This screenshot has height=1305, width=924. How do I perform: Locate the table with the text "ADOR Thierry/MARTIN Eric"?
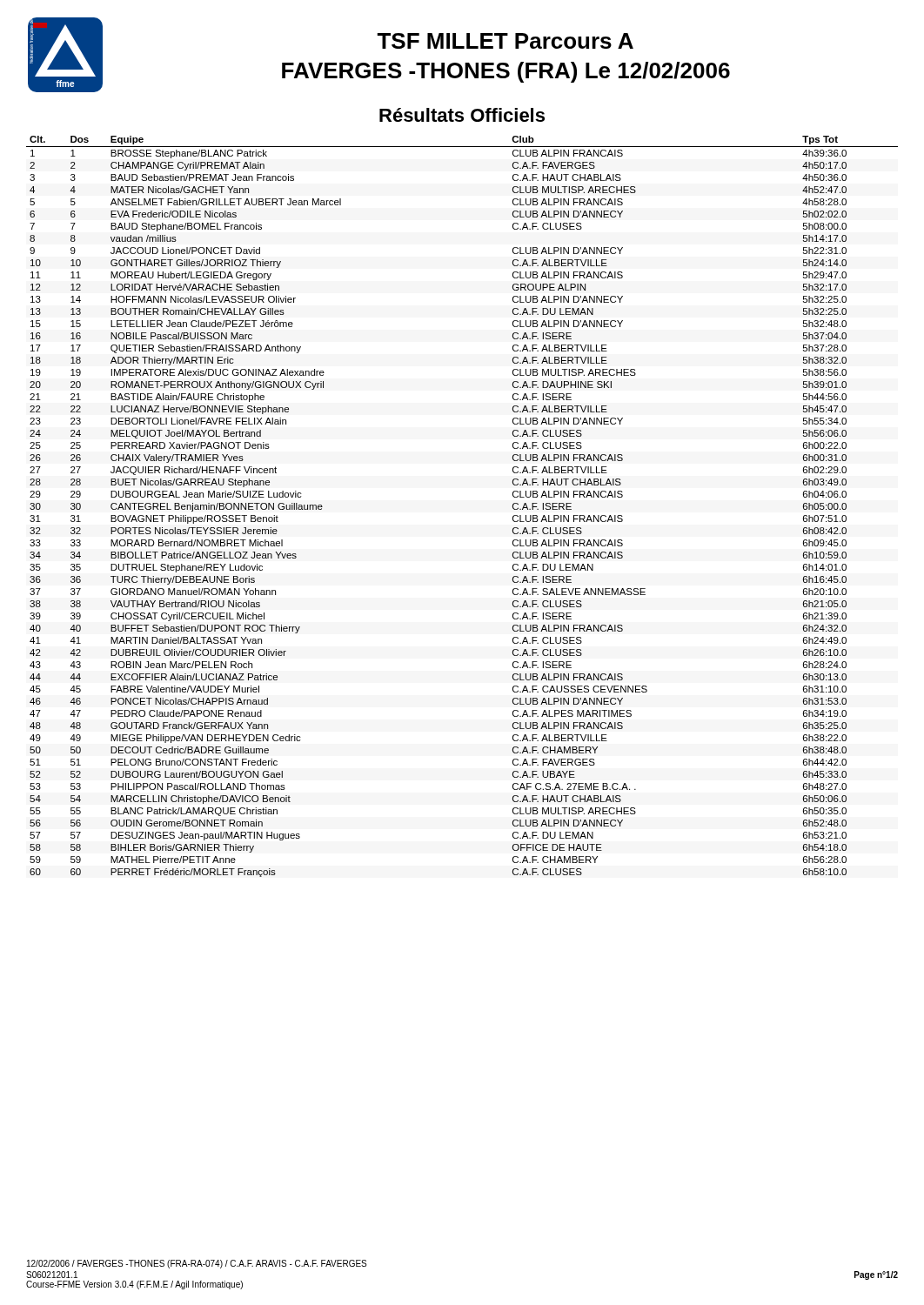tap(462, 505)
